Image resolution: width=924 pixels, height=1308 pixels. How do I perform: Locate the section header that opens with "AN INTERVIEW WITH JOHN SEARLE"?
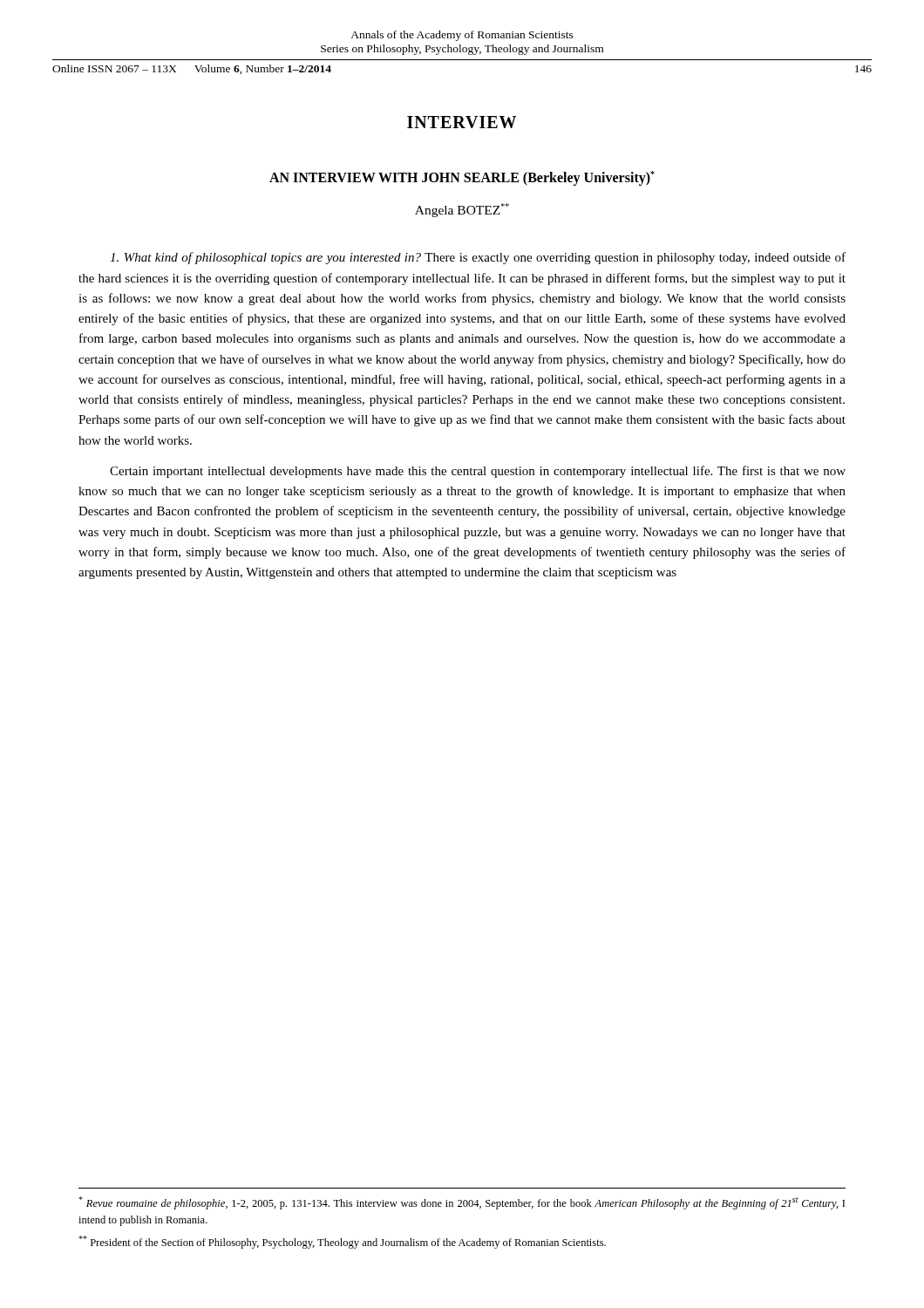click(462, 177)
